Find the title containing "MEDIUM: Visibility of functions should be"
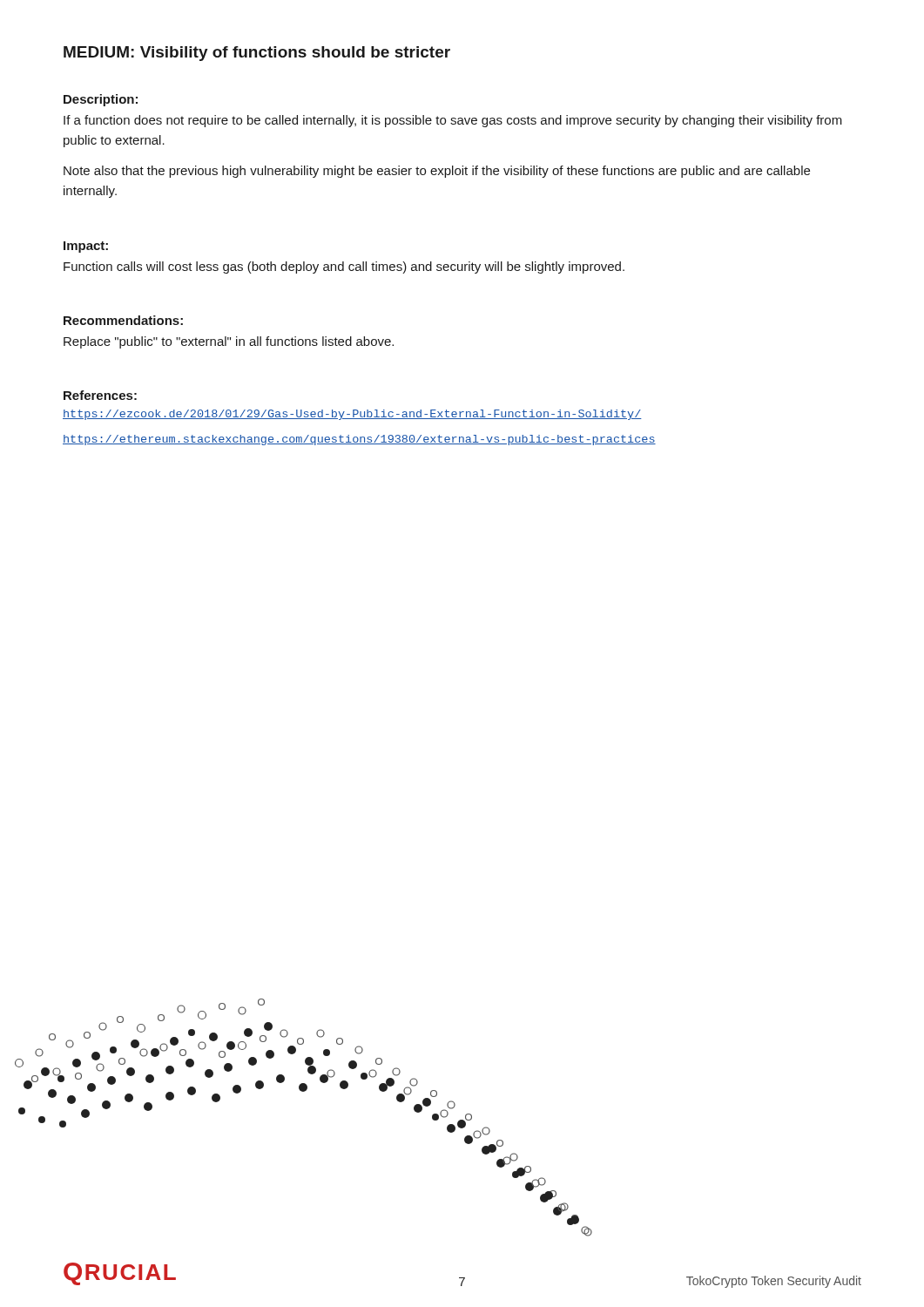The height and width of the screenshot is (1307, 924). tap(257, 52)
